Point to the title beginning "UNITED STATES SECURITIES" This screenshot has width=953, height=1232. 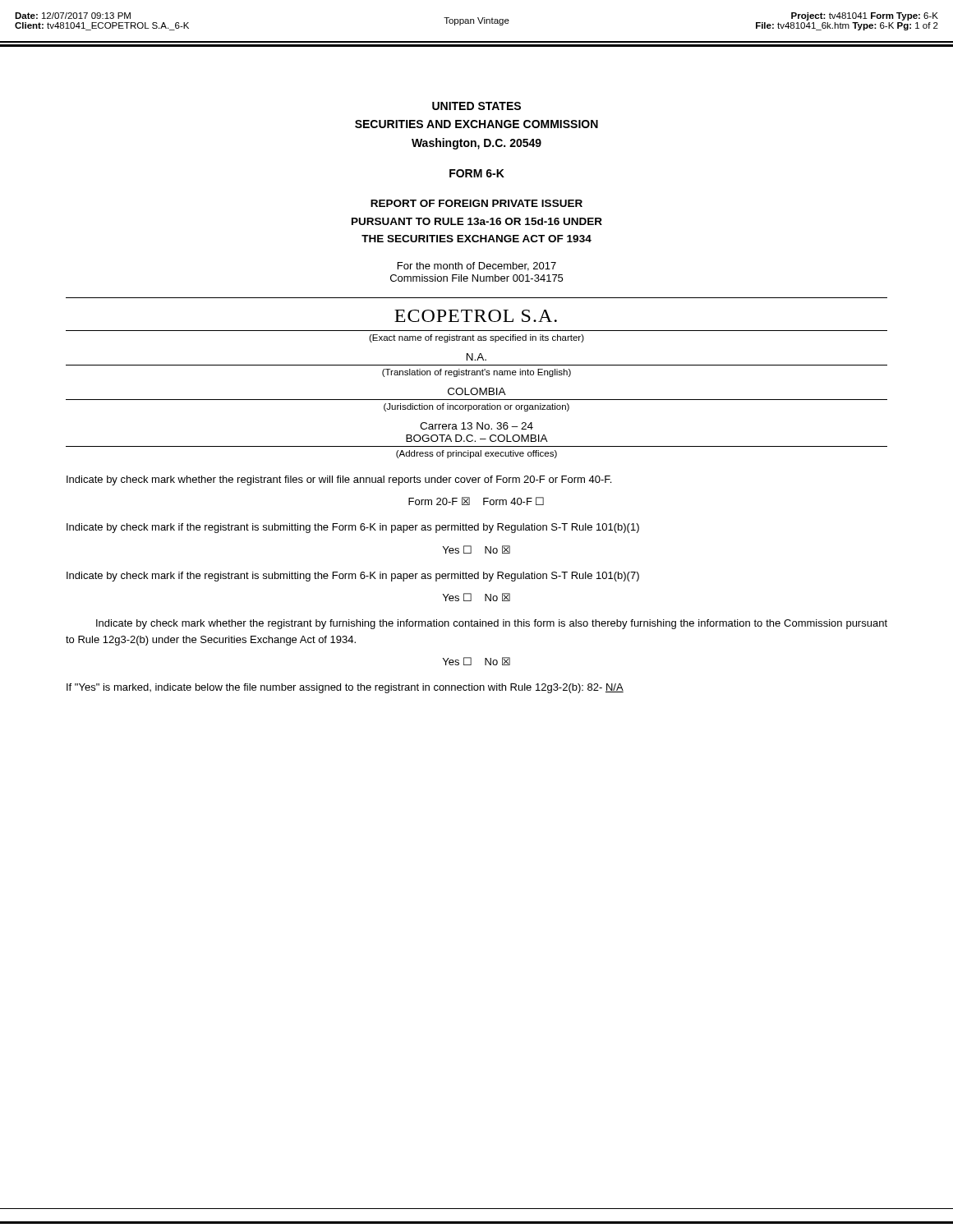click(x=476, y=124)
